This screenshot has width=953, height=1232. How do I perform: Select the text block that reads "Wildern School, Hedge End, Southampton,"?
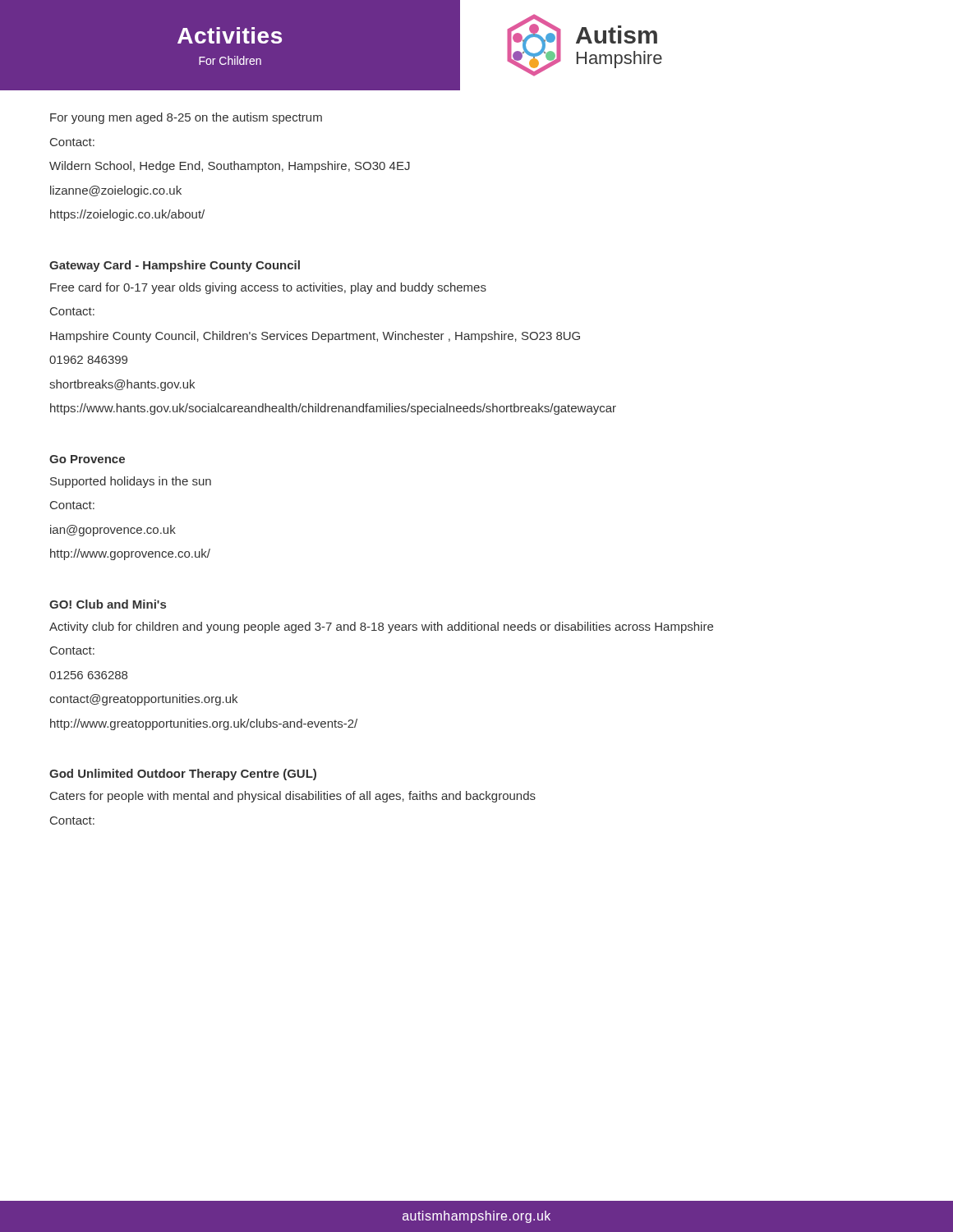click(x=230, y=166)
